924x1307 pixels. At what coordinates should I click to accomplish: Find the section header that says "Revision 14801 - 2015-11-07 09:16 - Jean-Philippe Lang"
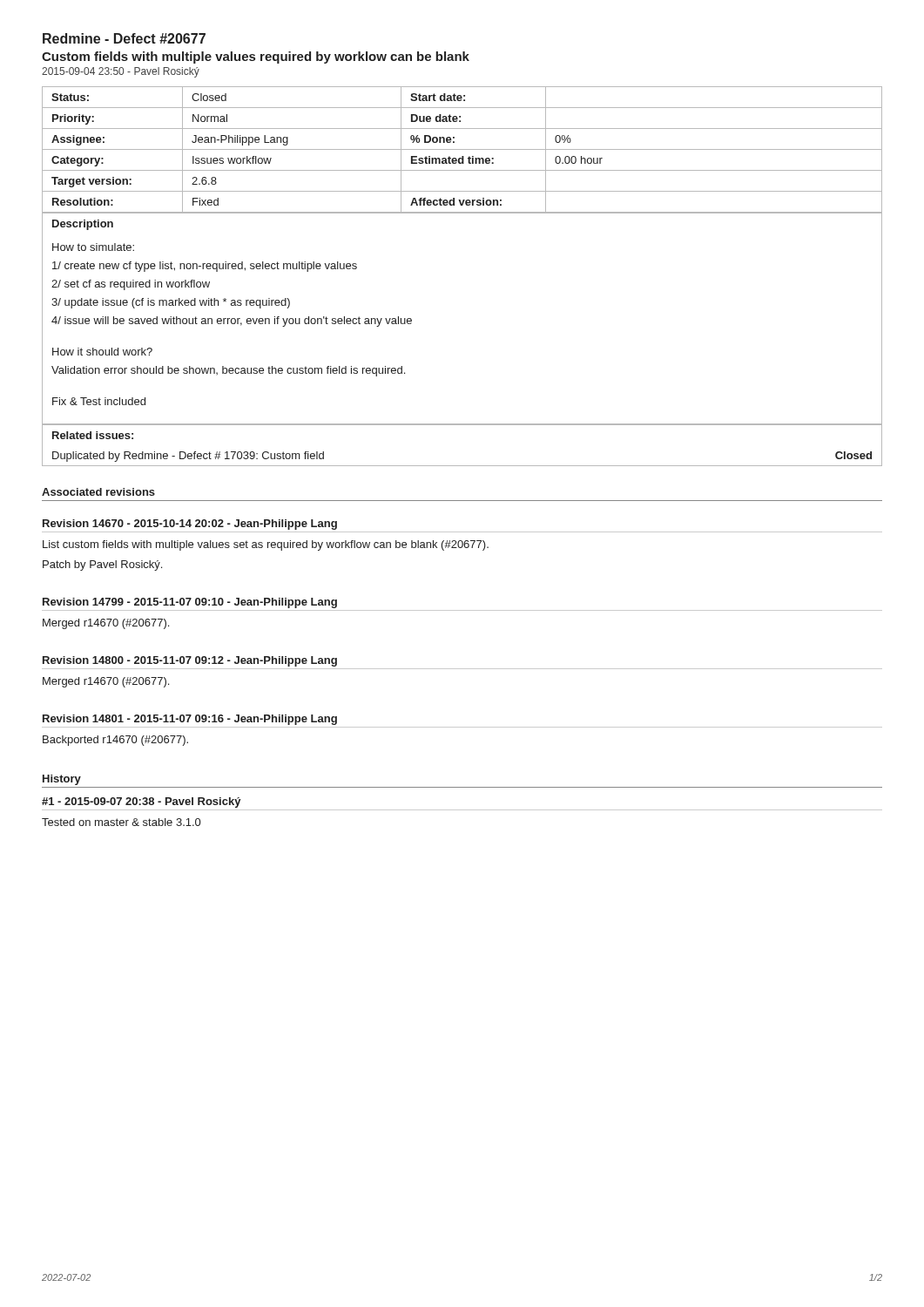[190, 718]
